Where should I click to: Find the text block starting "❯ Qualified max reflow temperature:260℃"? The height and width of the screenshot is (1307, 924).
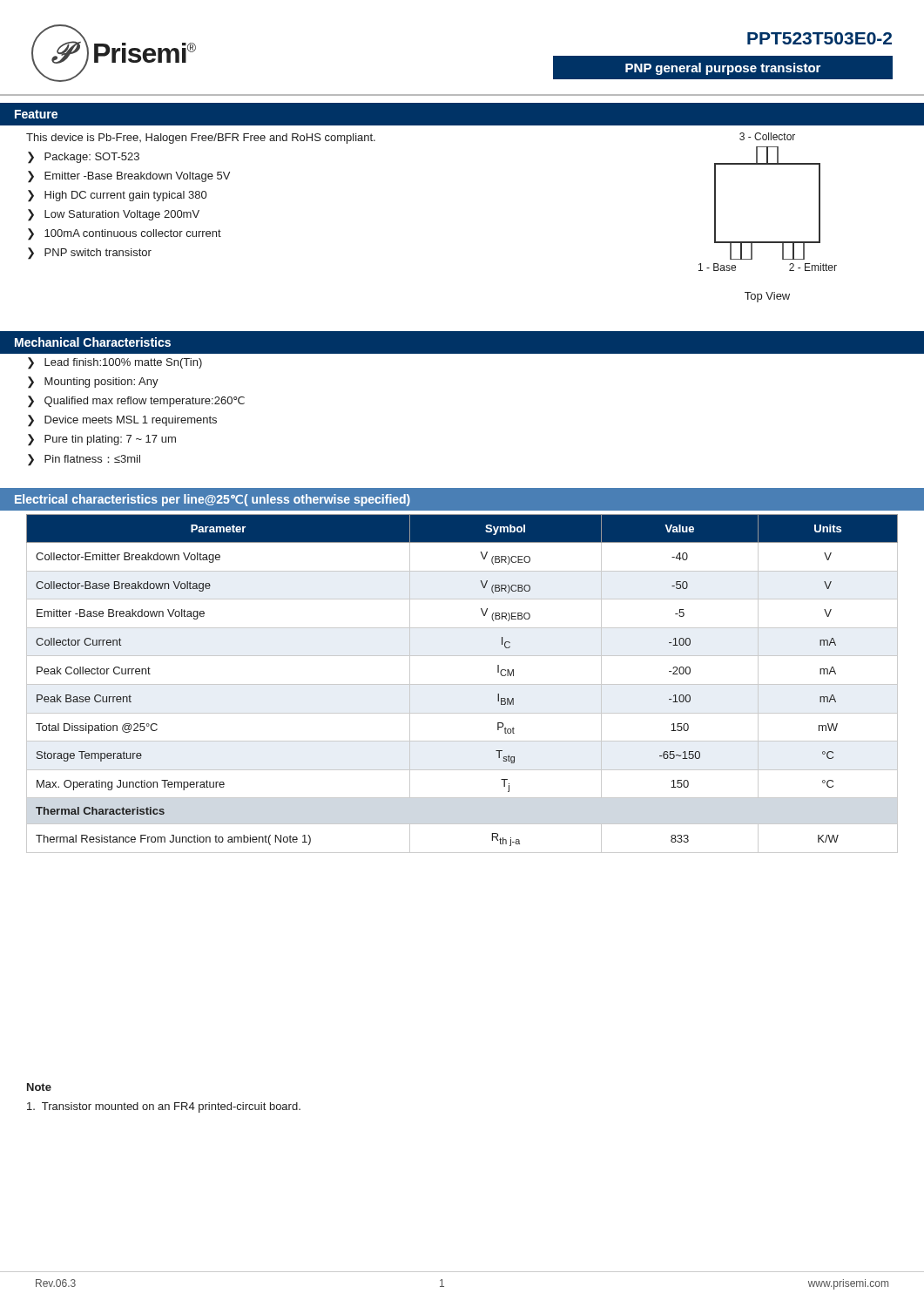pos(136,400)
